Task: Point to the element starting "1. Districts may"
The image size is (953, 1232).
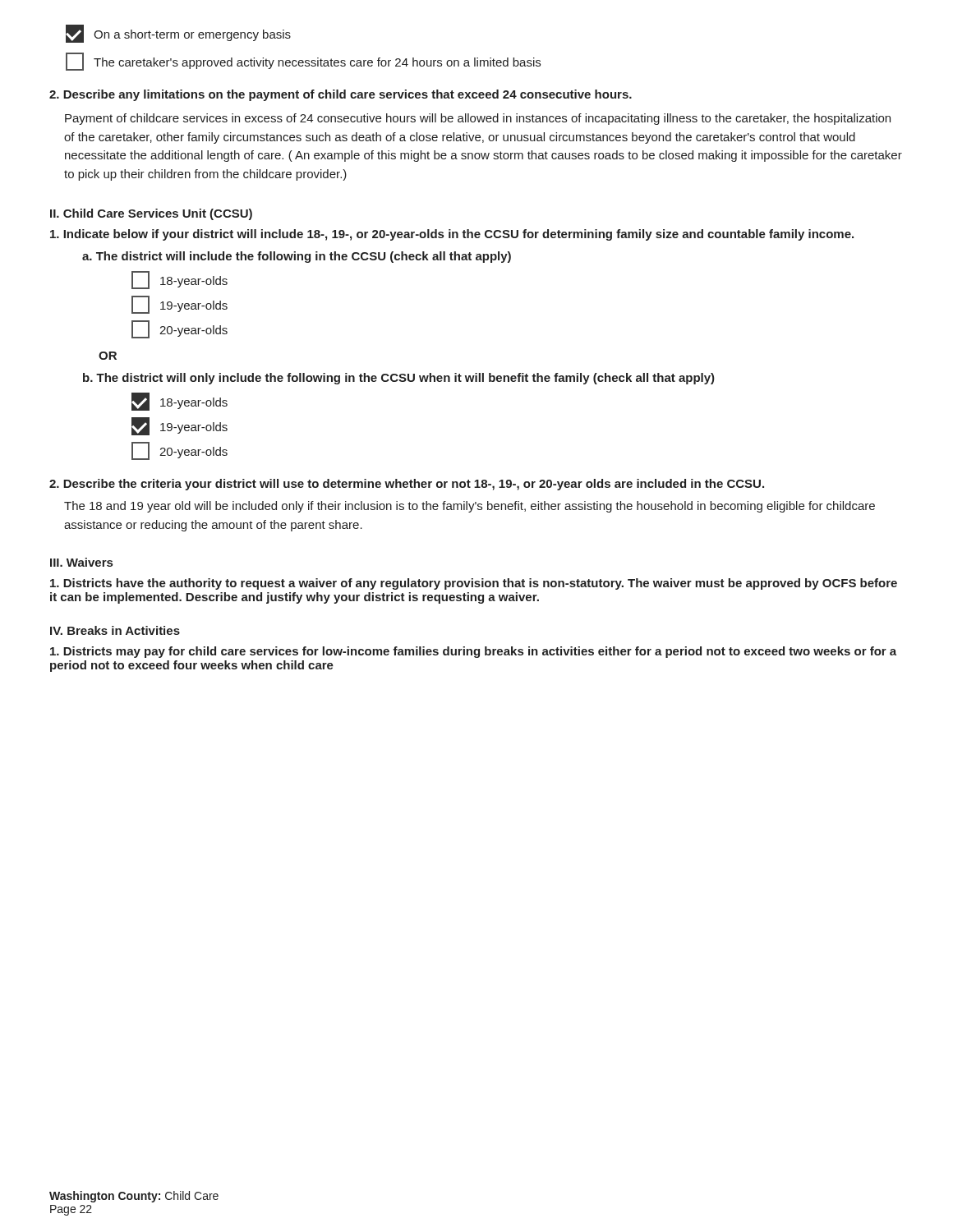Action: (x=473, y=658)
